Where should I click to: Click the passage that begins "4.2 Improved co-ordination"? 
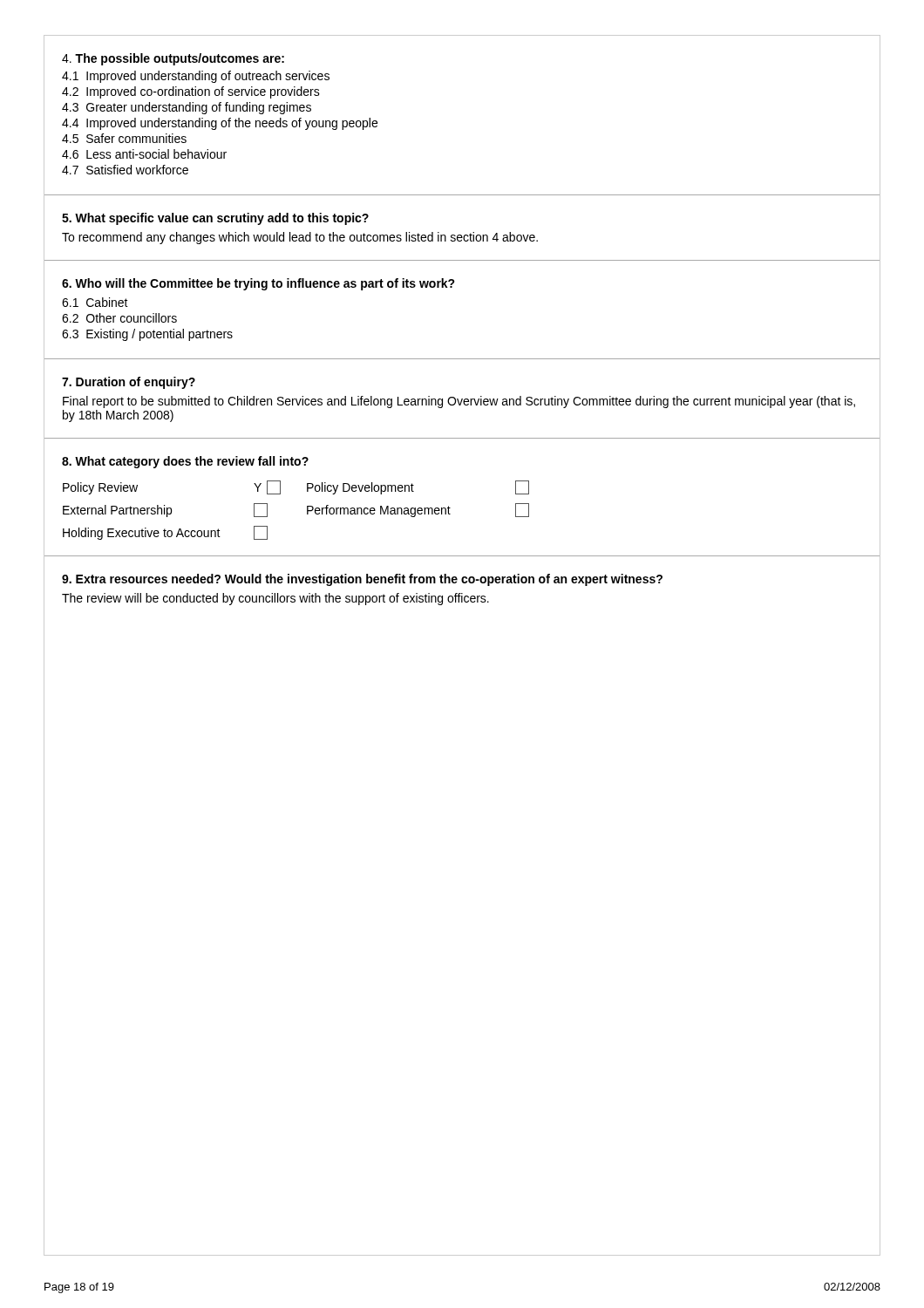pyautogui.click(x=191, y=92)
